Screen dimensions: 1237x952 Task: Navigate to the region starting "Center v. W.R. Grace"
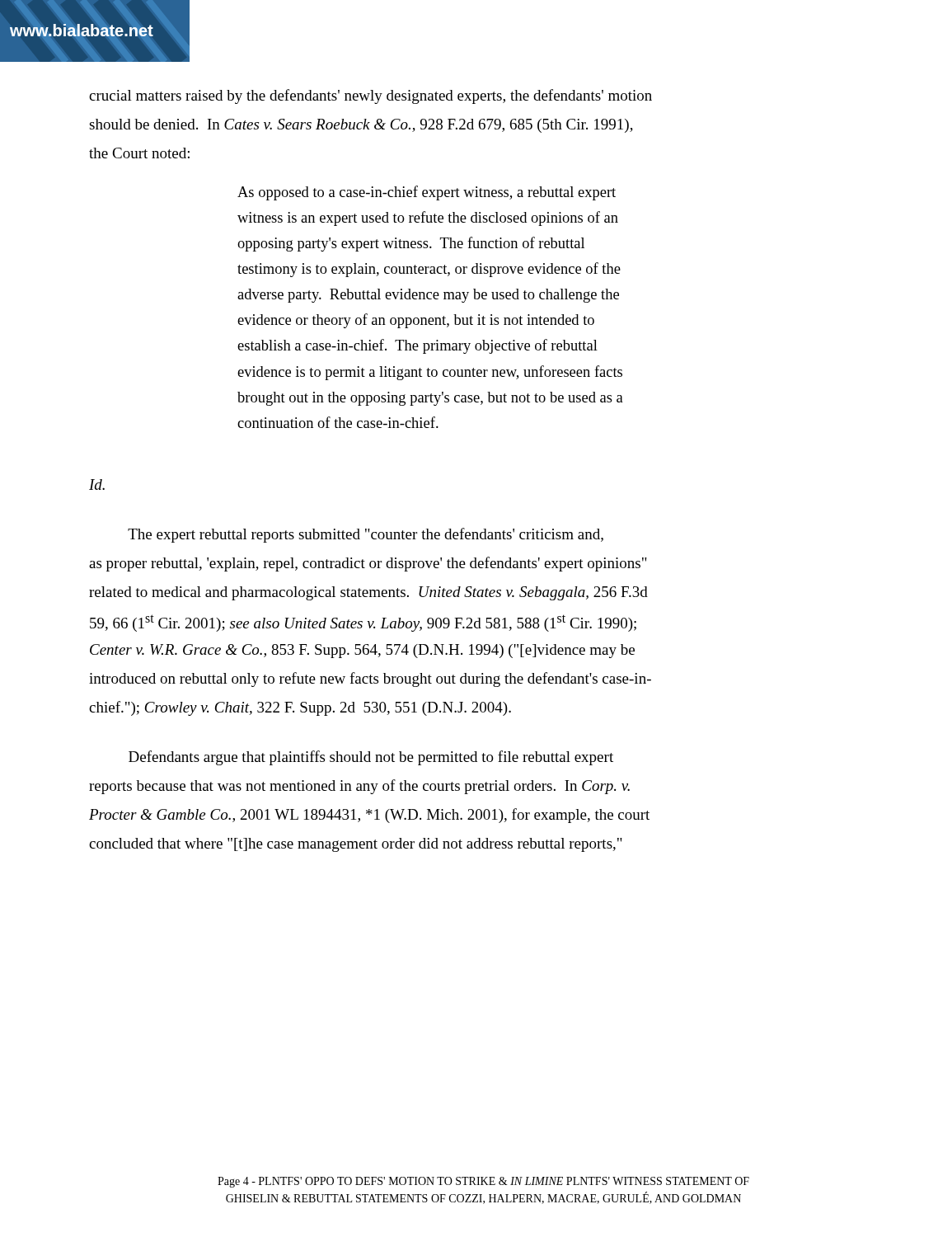point(362,649)
